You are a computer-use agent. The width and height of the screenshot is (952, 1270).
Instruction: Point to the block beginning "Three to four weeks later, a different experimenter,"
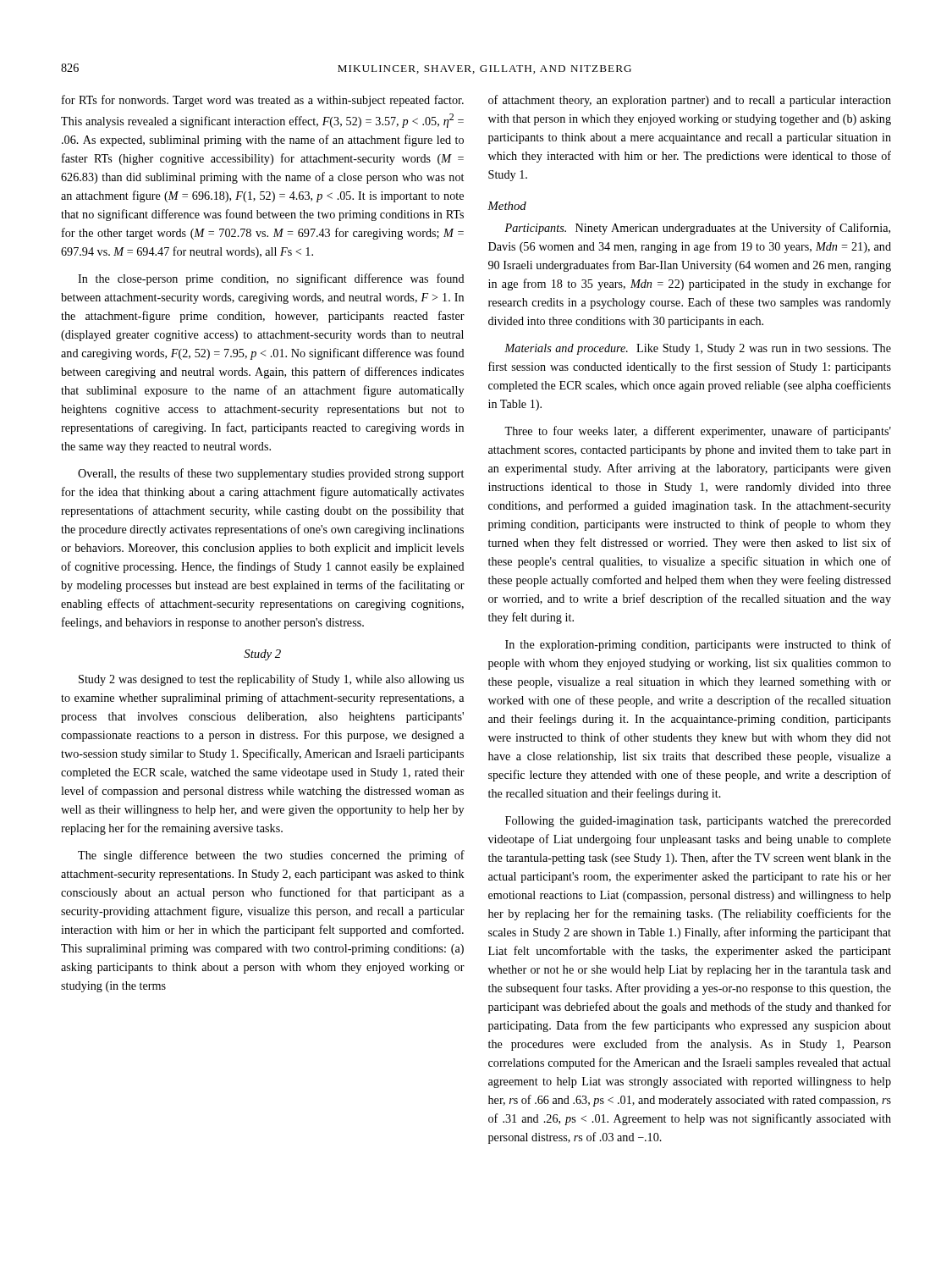coord(689,524)
